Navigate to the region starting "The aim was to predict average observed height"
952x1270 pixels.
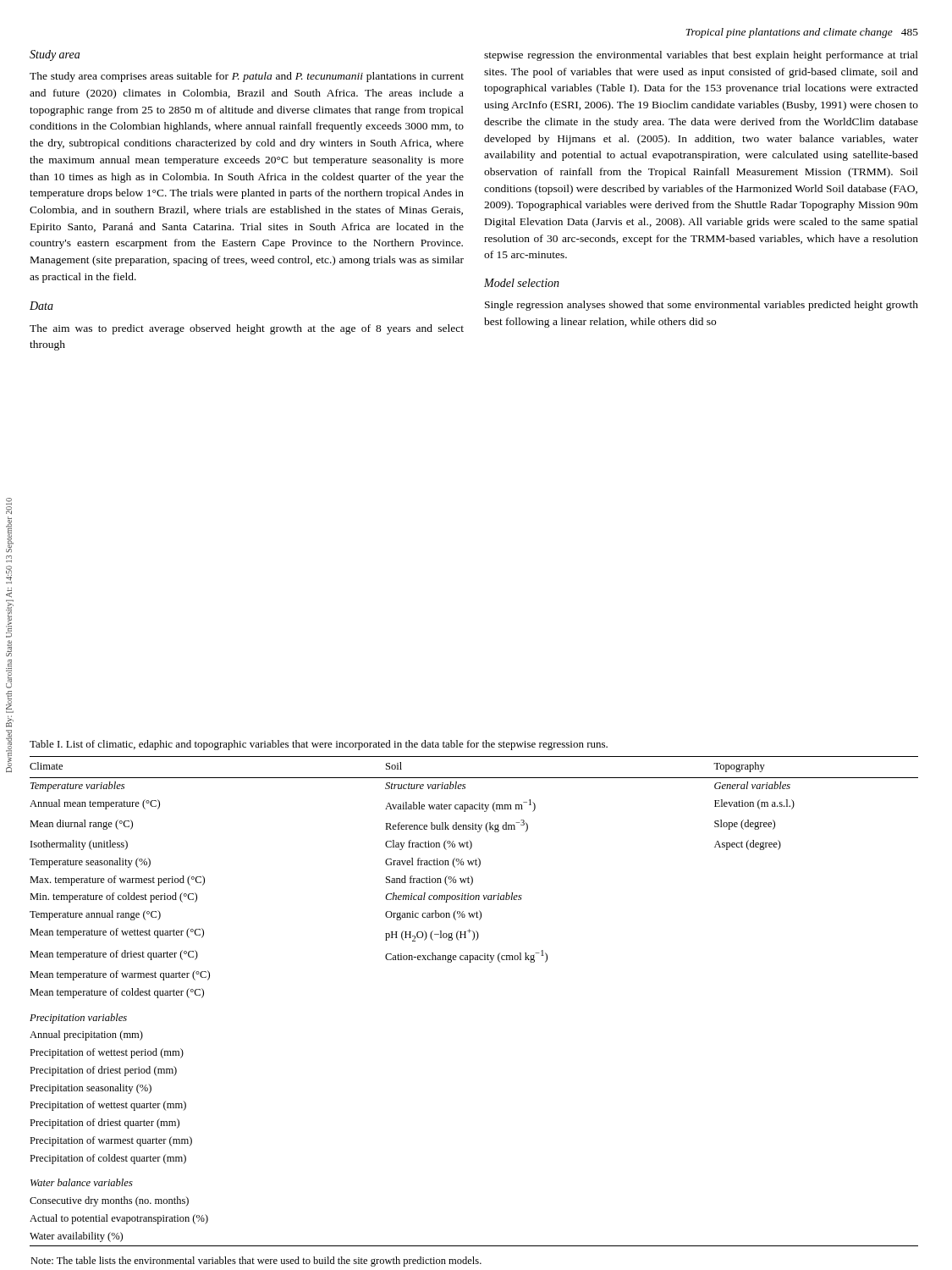pyautogui.click(x=247, y=336)
